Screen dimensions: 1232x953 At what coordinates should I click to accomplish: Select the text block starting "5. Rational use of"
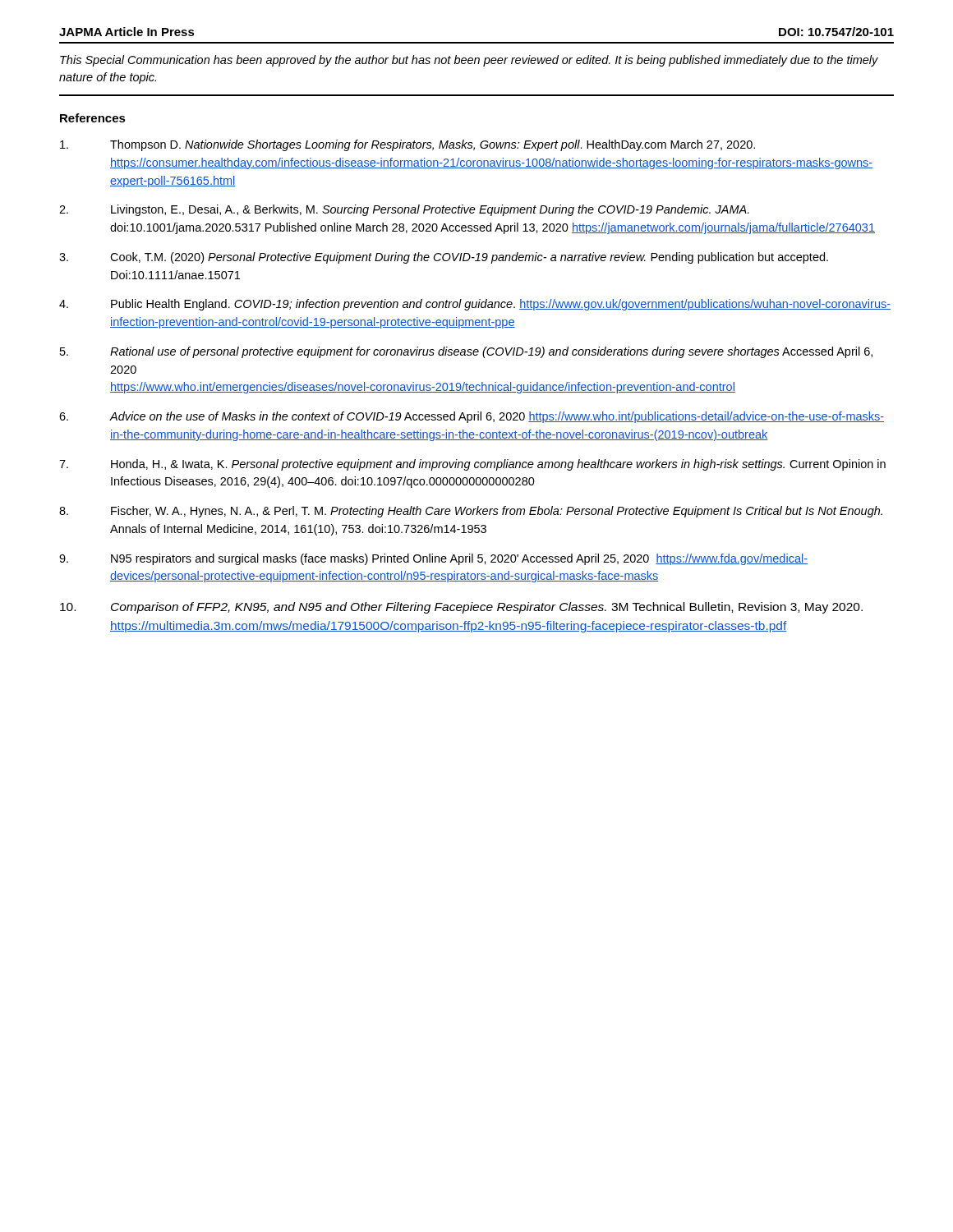click(466, 352)
